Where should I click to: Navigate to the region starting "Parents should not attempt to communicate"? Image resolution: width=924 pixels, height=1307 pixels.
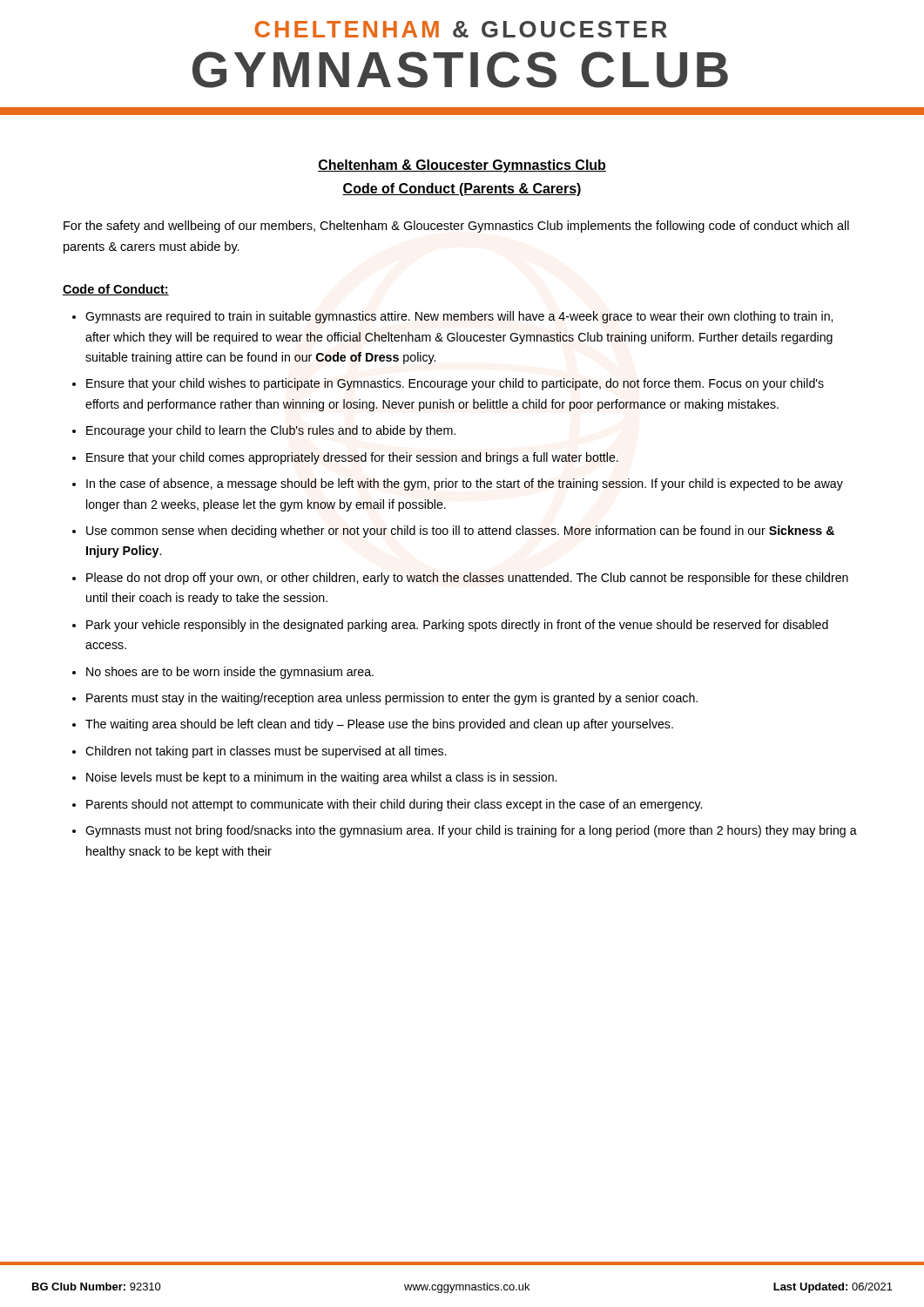click(x=394, y=804)
